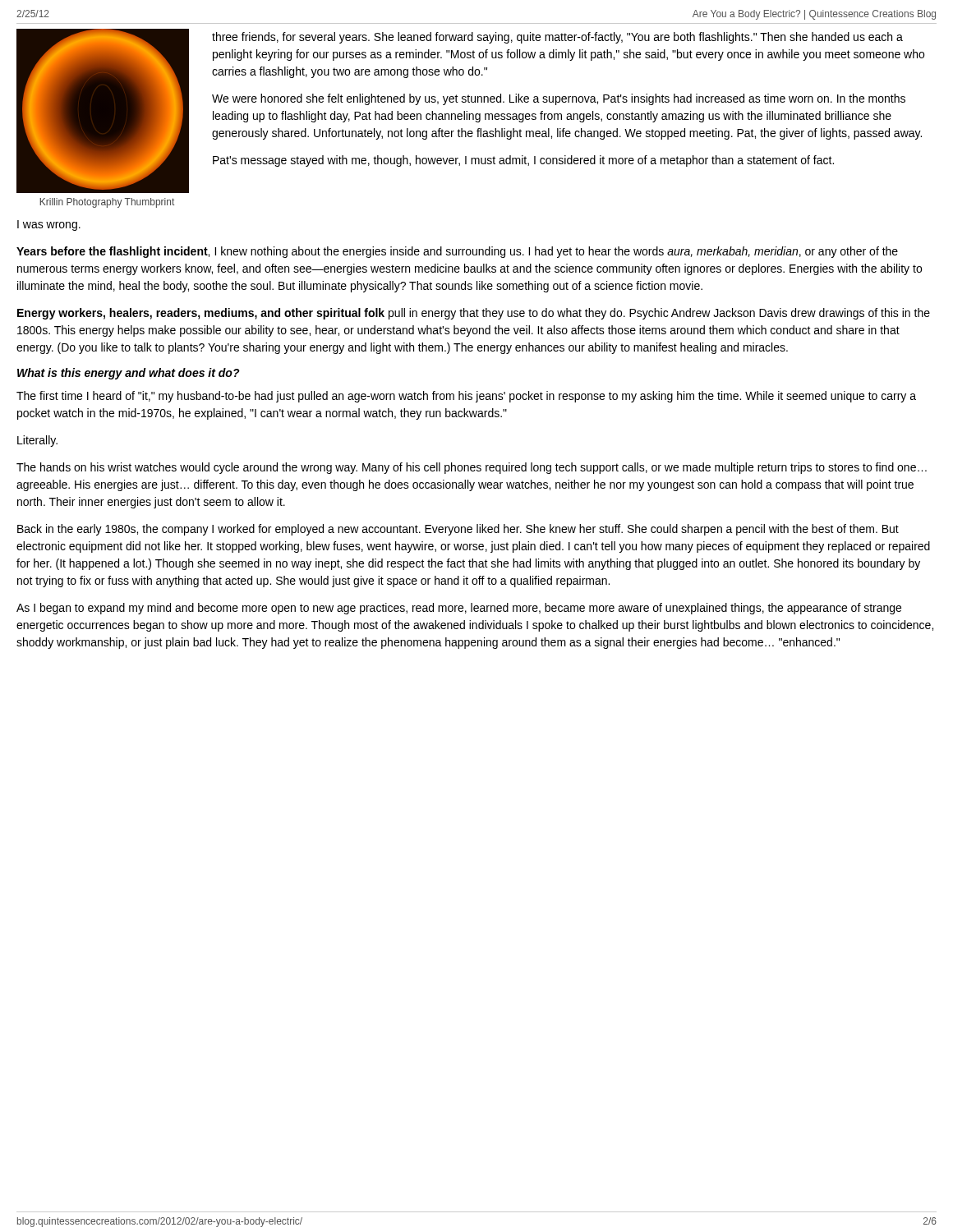Select the text starting "Back in the early 1980s, the company I"
The image size is (953, 1232).
pos(473,555)
